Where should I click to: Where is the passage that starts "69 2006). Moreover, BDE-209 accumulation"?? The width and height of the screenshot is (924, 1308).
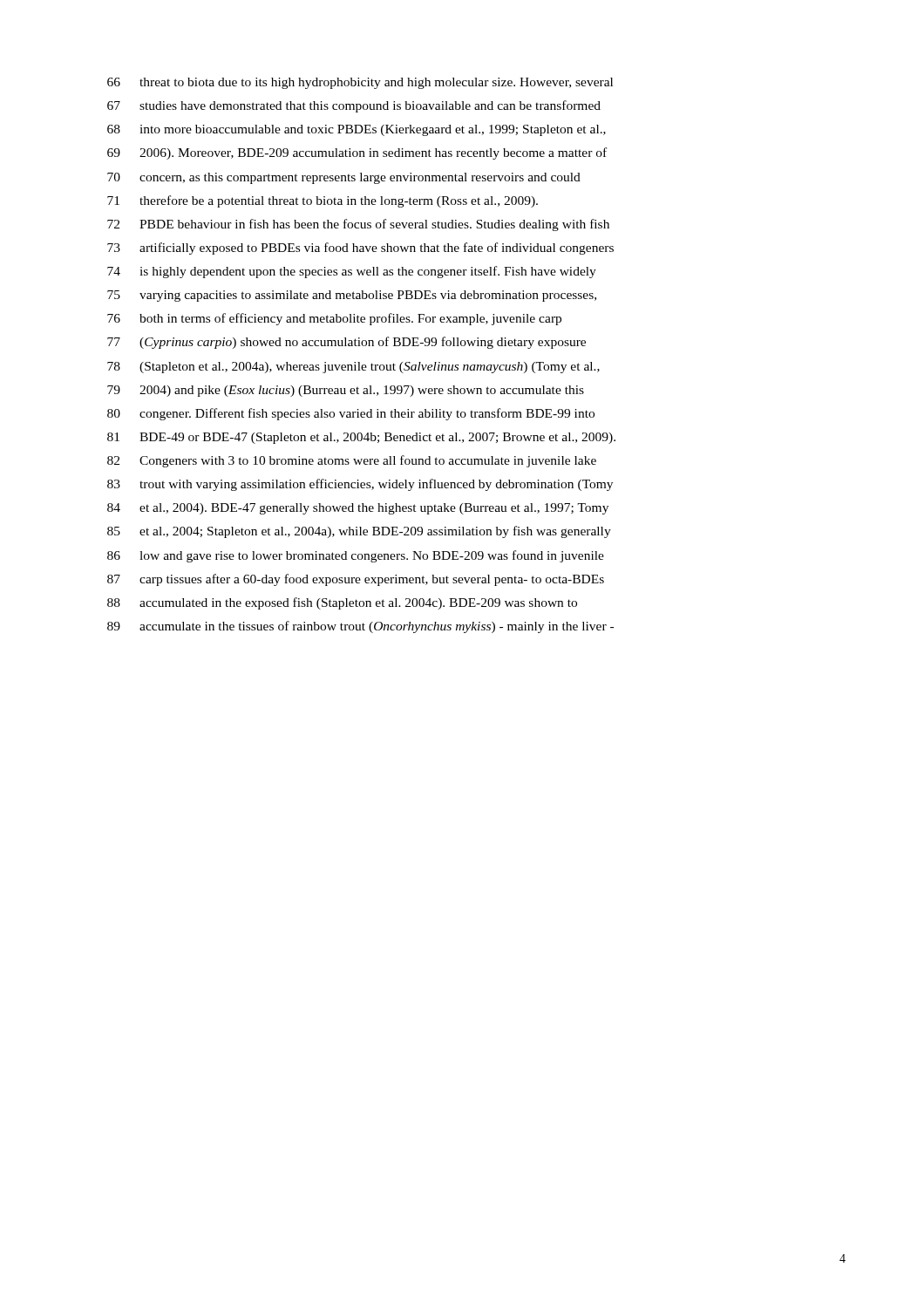(x=466, y=153)
